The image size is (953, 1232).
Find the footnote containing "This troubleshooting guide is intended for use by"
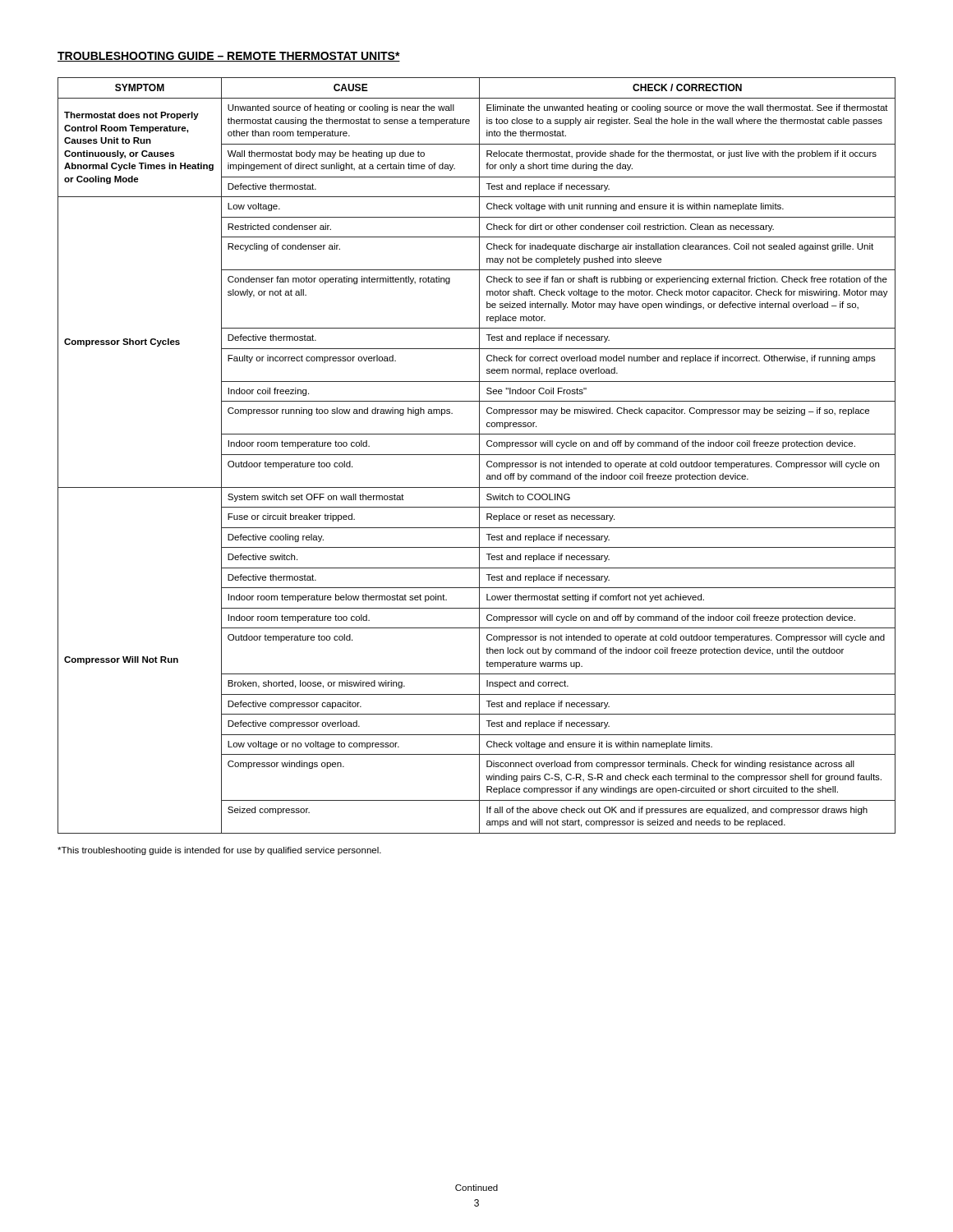click(220, 850)
